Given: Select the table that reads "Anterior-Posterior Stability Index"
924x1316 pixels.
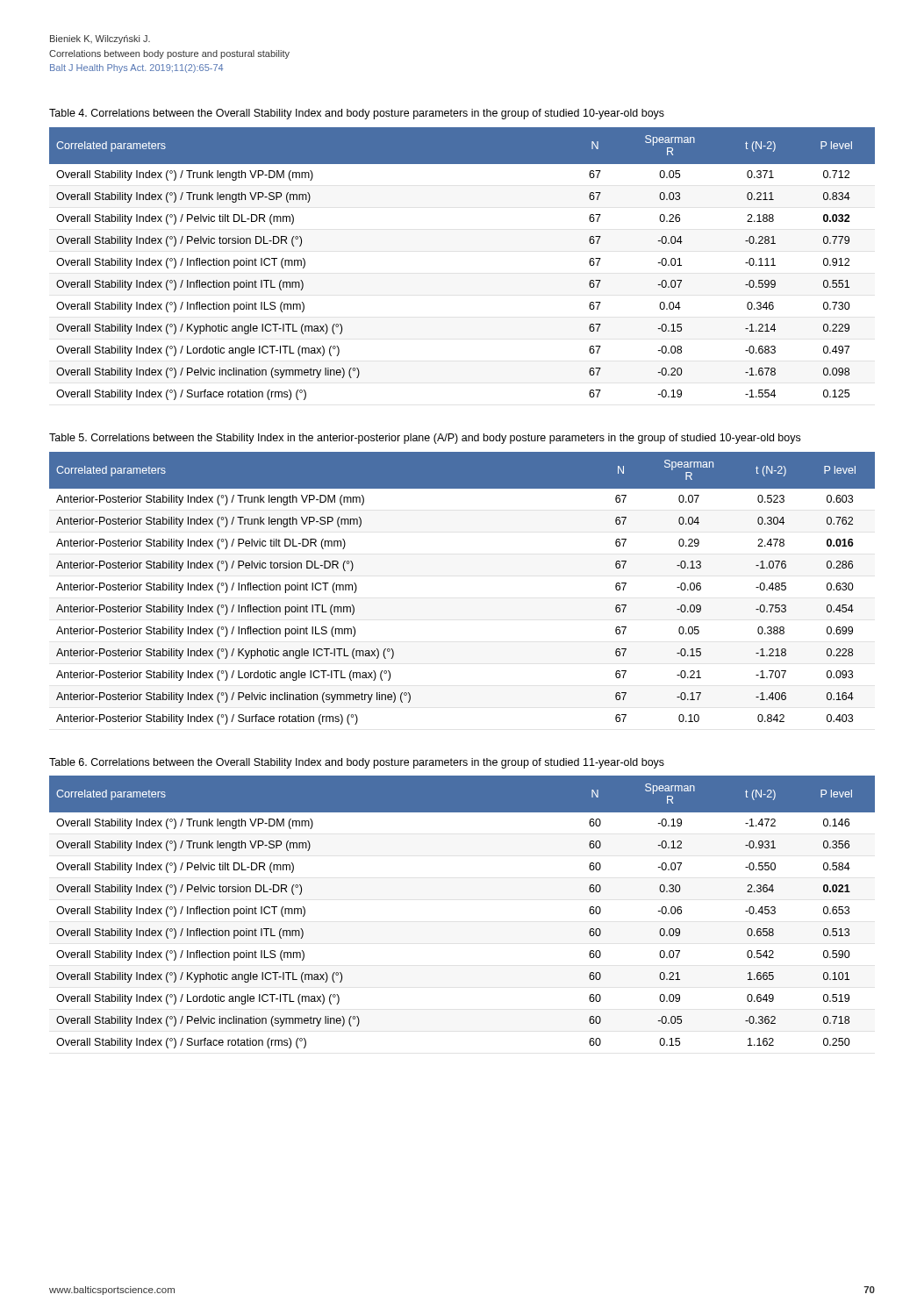Looking at the screenshot, I should click(462, 590).
